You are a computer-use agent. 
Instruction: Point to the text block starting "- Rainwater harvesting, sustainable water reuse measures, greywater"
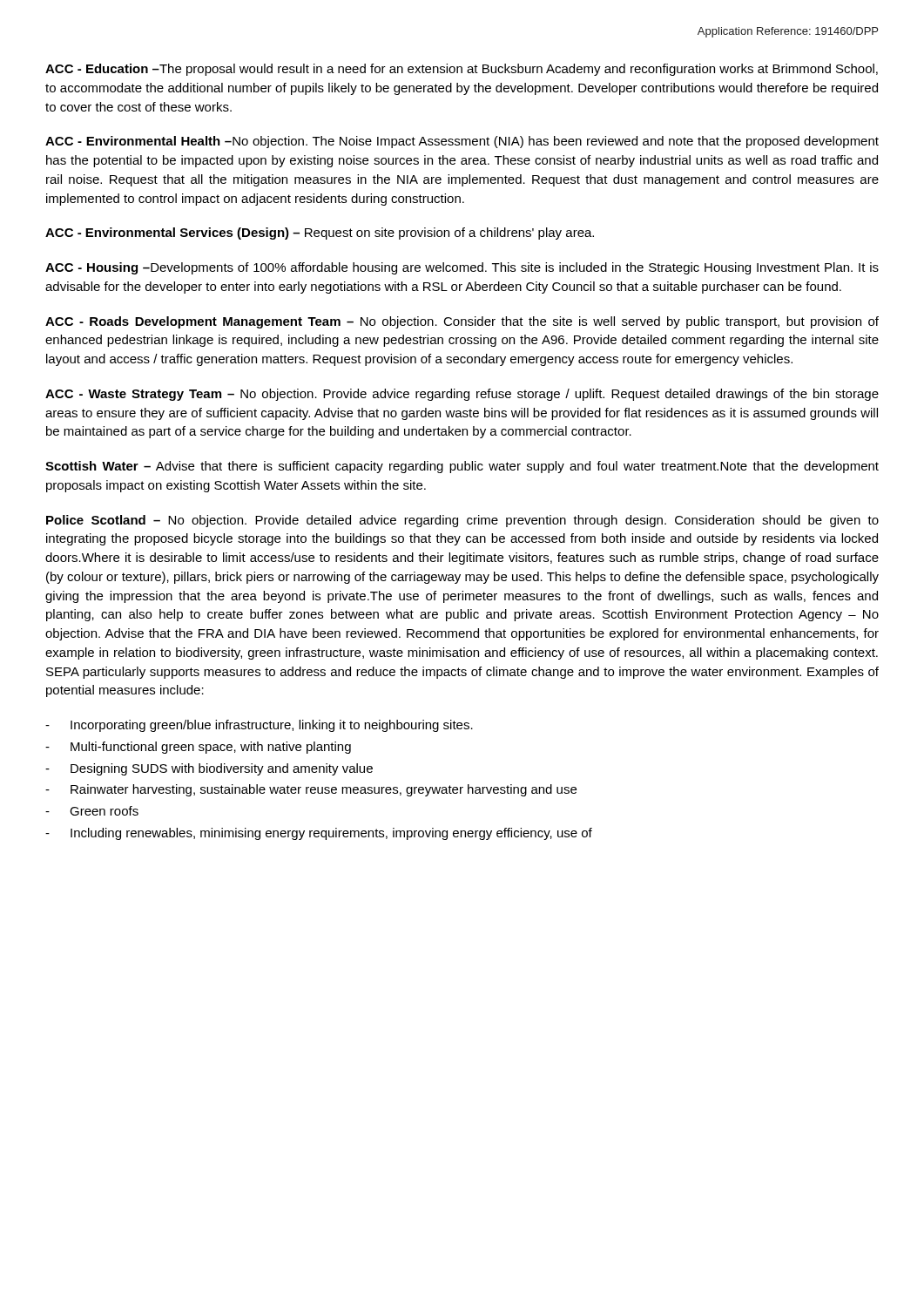462,789
